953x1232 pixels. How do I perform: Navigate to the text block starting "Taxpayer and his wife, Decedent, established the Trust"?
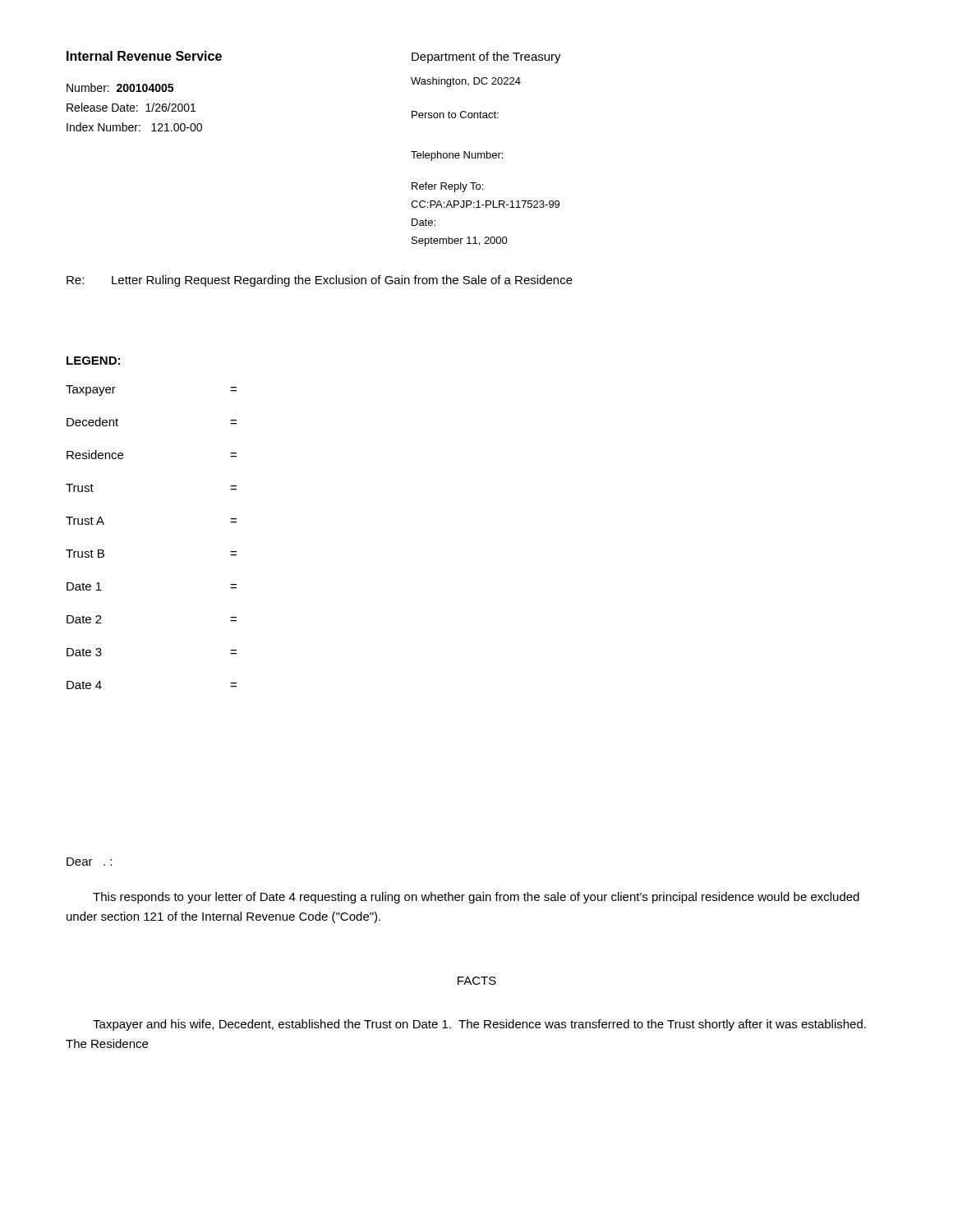click(468, 1034)
